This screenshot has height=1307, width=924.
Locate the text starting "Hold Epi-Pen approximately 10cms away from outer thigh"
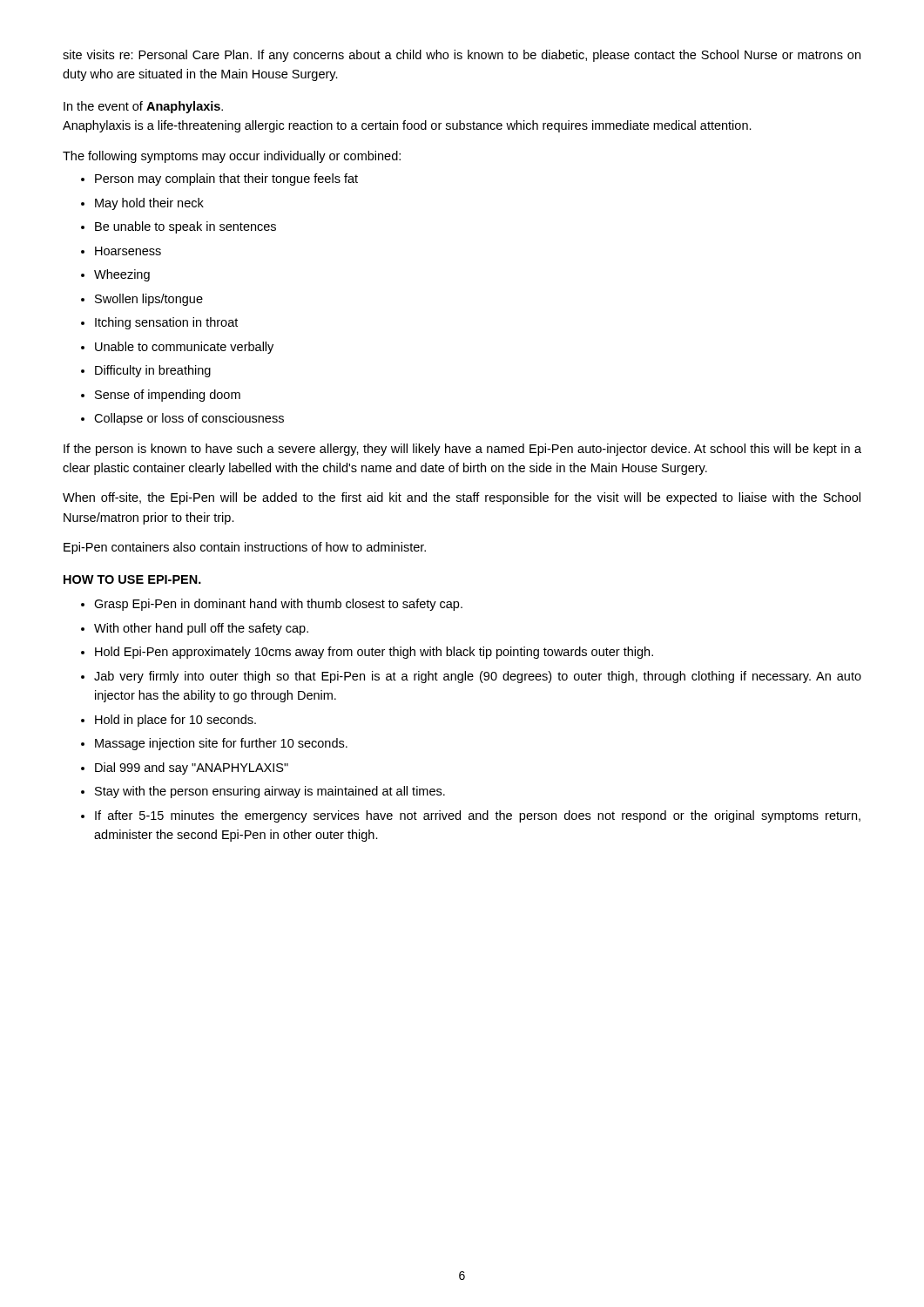462,652
